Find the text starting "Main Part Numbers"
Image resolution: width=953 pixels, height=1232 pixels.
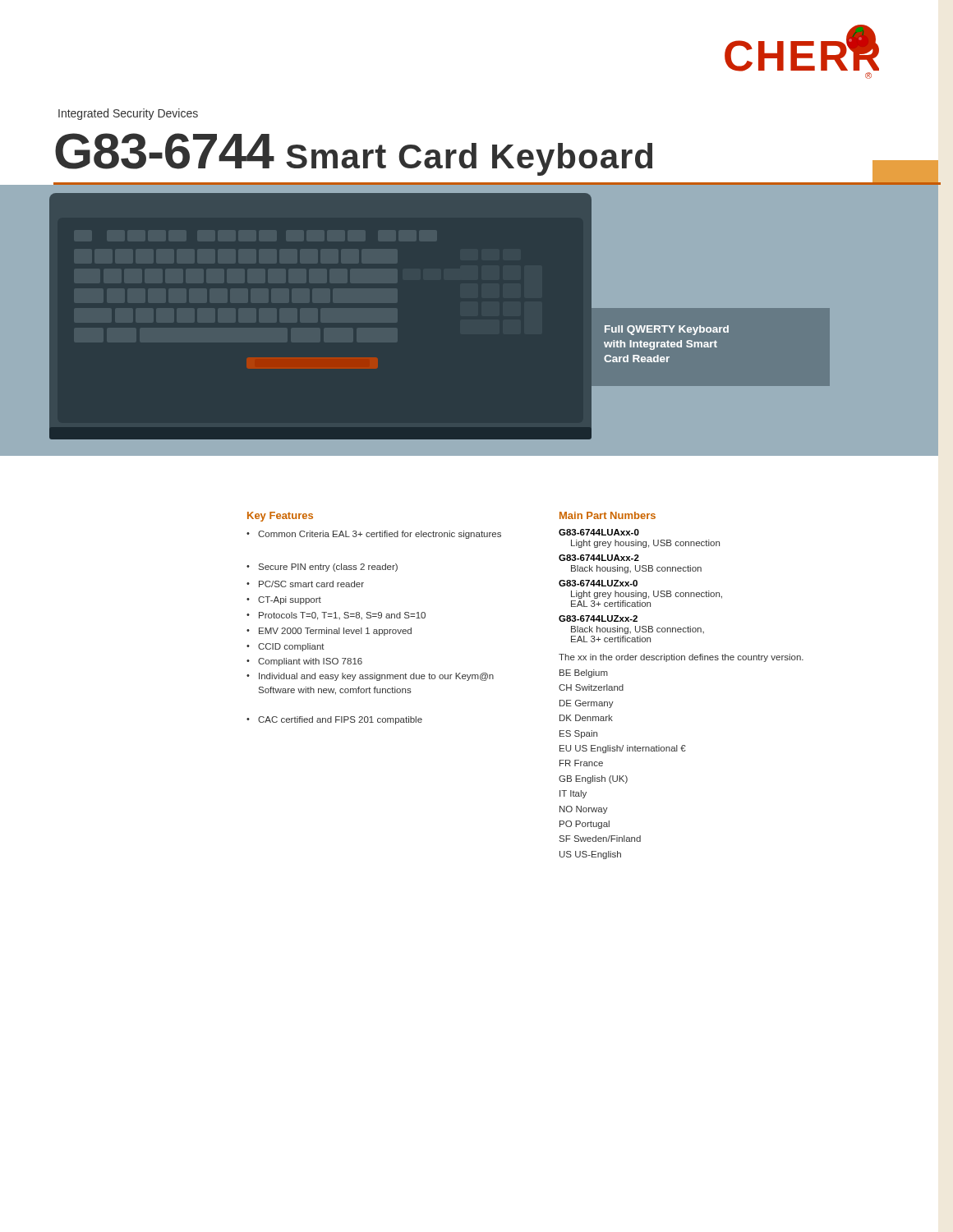click(x=607, y=515)
